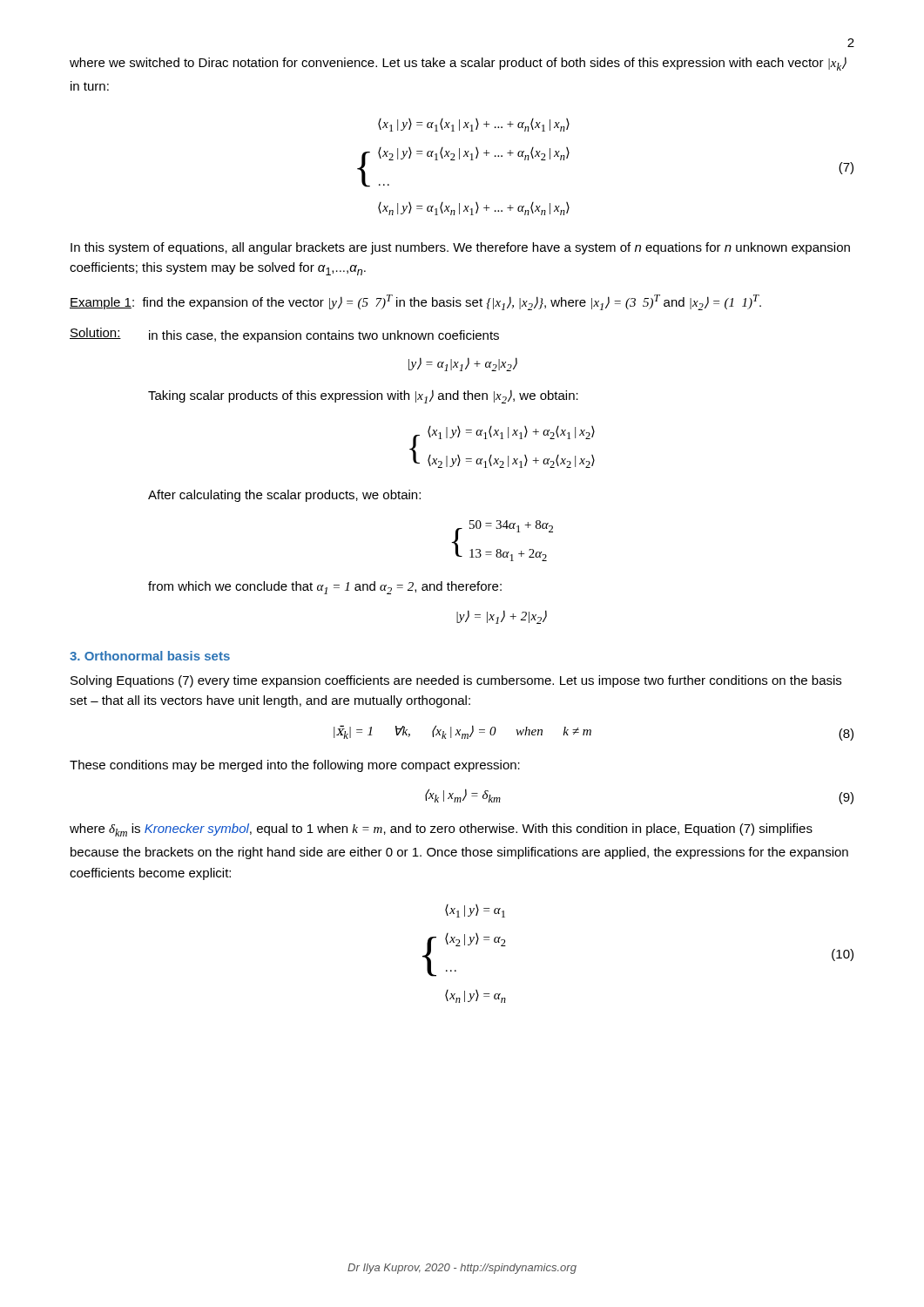Locate the passage starting "from which we conclude that"
This screenshot has height=1307, width=924.
(x=325, y=587)
